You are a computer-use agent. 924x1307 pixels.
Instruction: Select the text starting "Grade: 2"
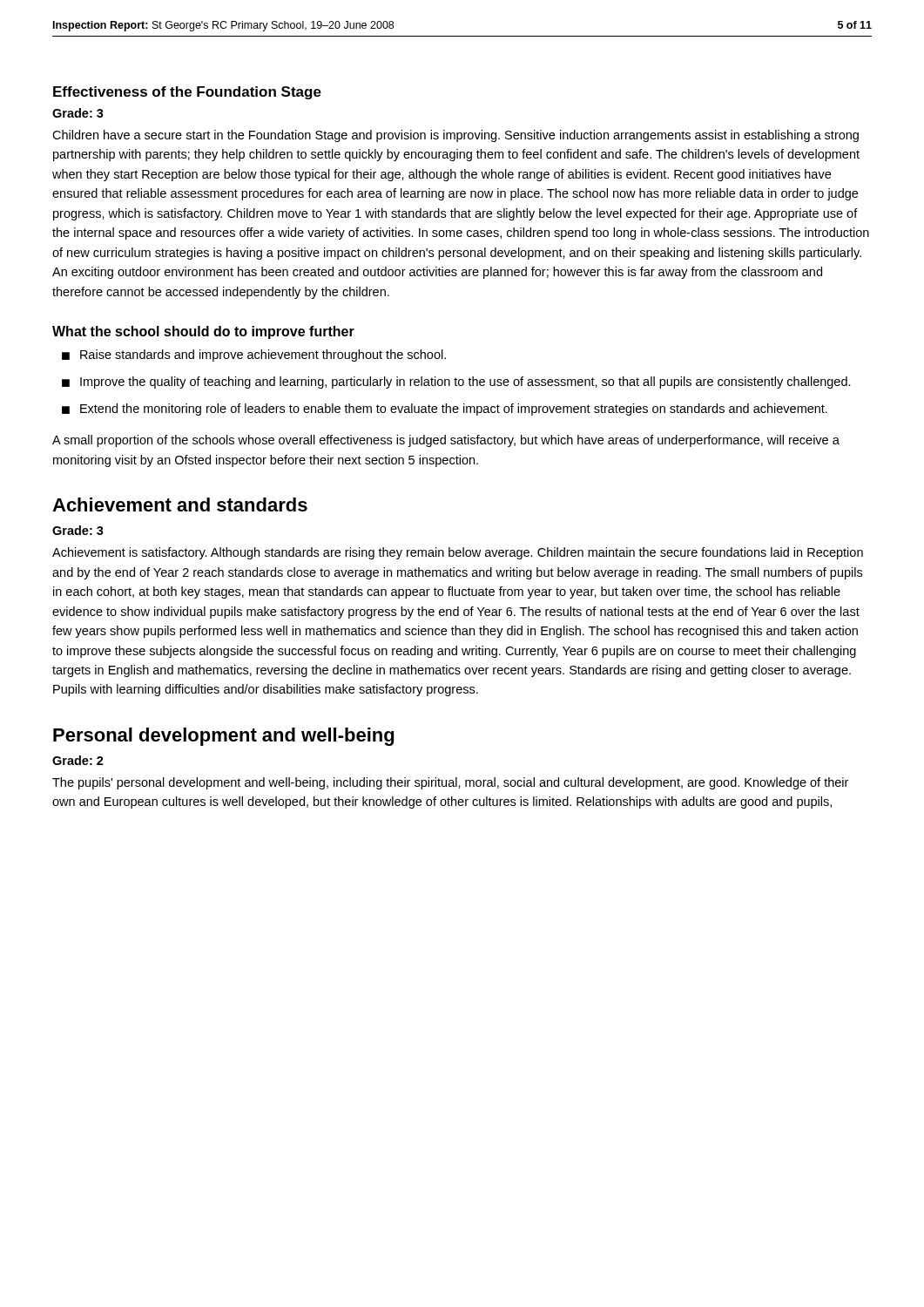tap(78, 761)
